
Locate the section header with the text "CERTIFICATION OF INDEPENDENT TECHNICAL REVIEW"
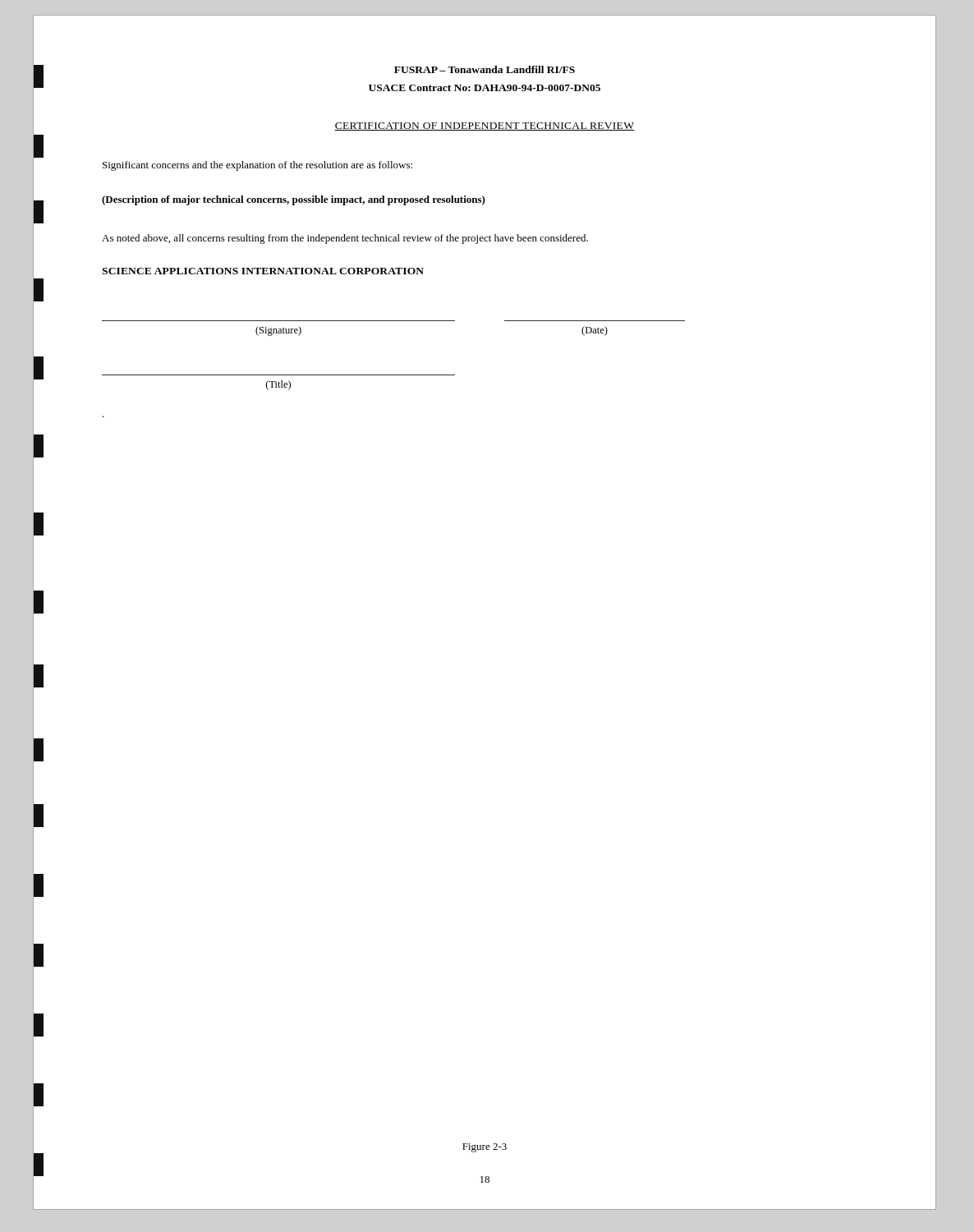(x=485, y=125)
